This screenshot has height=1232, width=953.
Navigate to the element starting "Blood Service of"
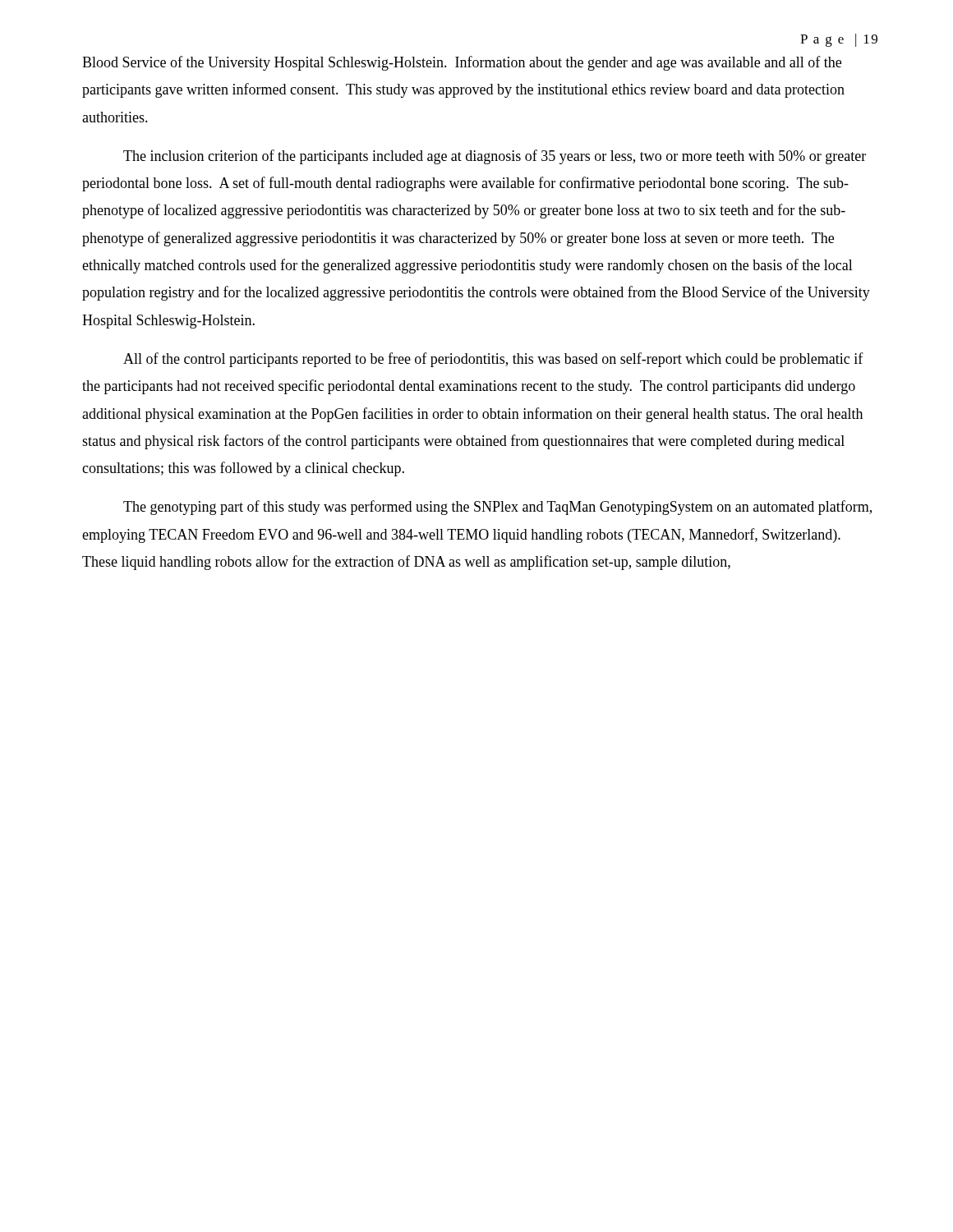click(463, 90)
